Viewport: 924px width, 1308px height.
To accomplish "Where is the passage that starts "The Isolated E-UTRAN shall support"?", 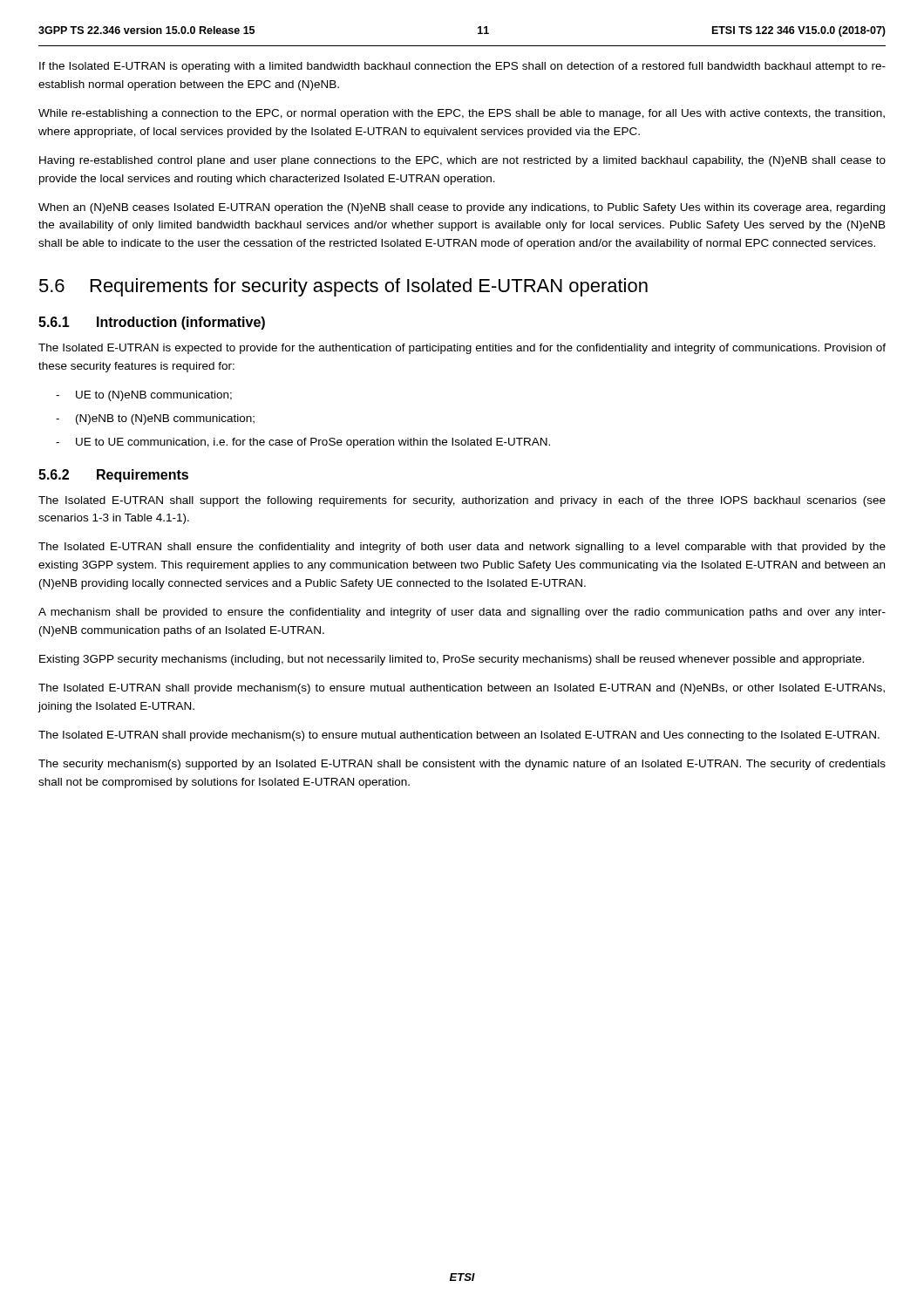I will tap(462, 509).
